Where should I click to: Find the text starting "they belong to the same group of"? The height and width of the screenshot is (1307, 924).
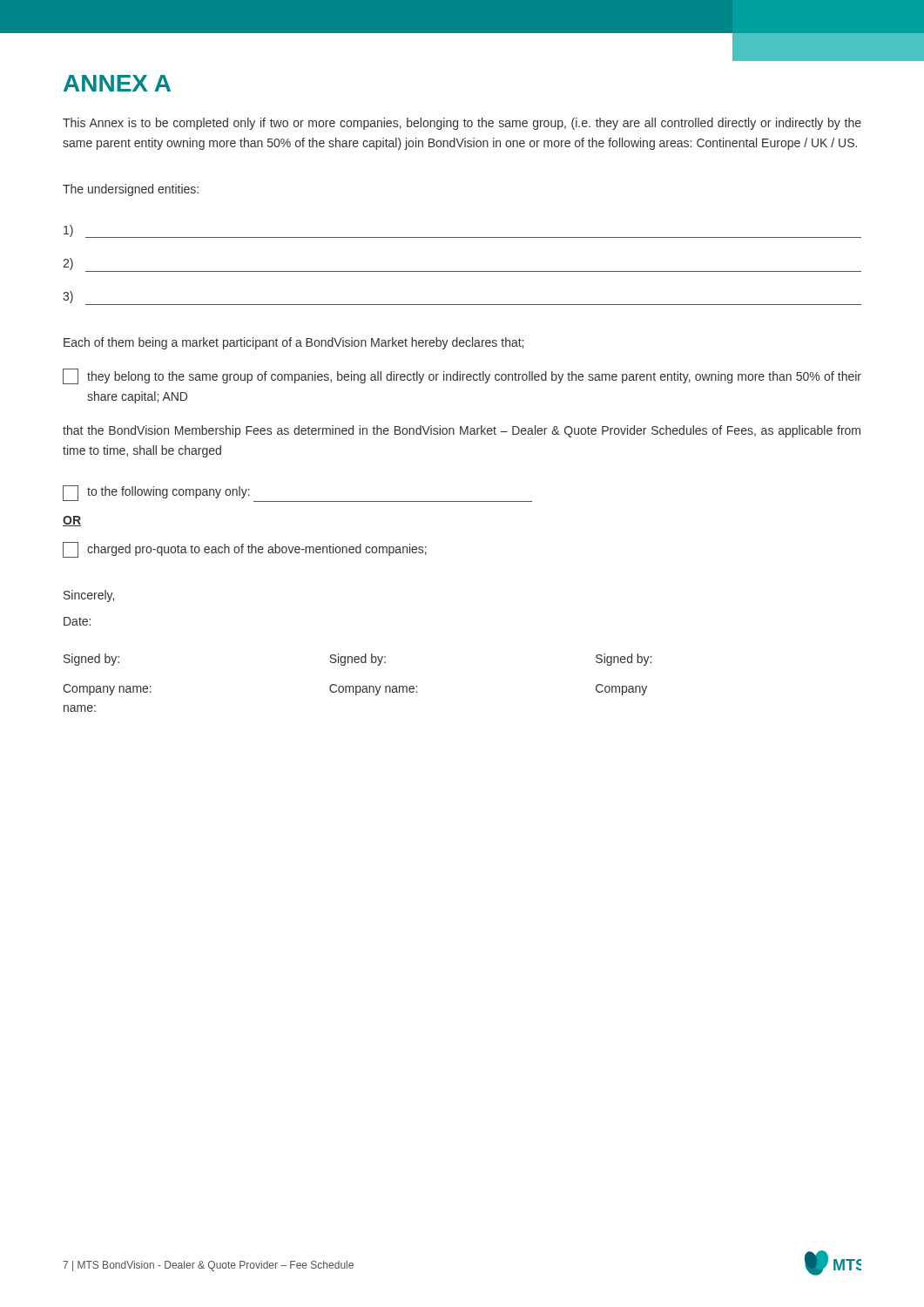click(x=462, y=387)
